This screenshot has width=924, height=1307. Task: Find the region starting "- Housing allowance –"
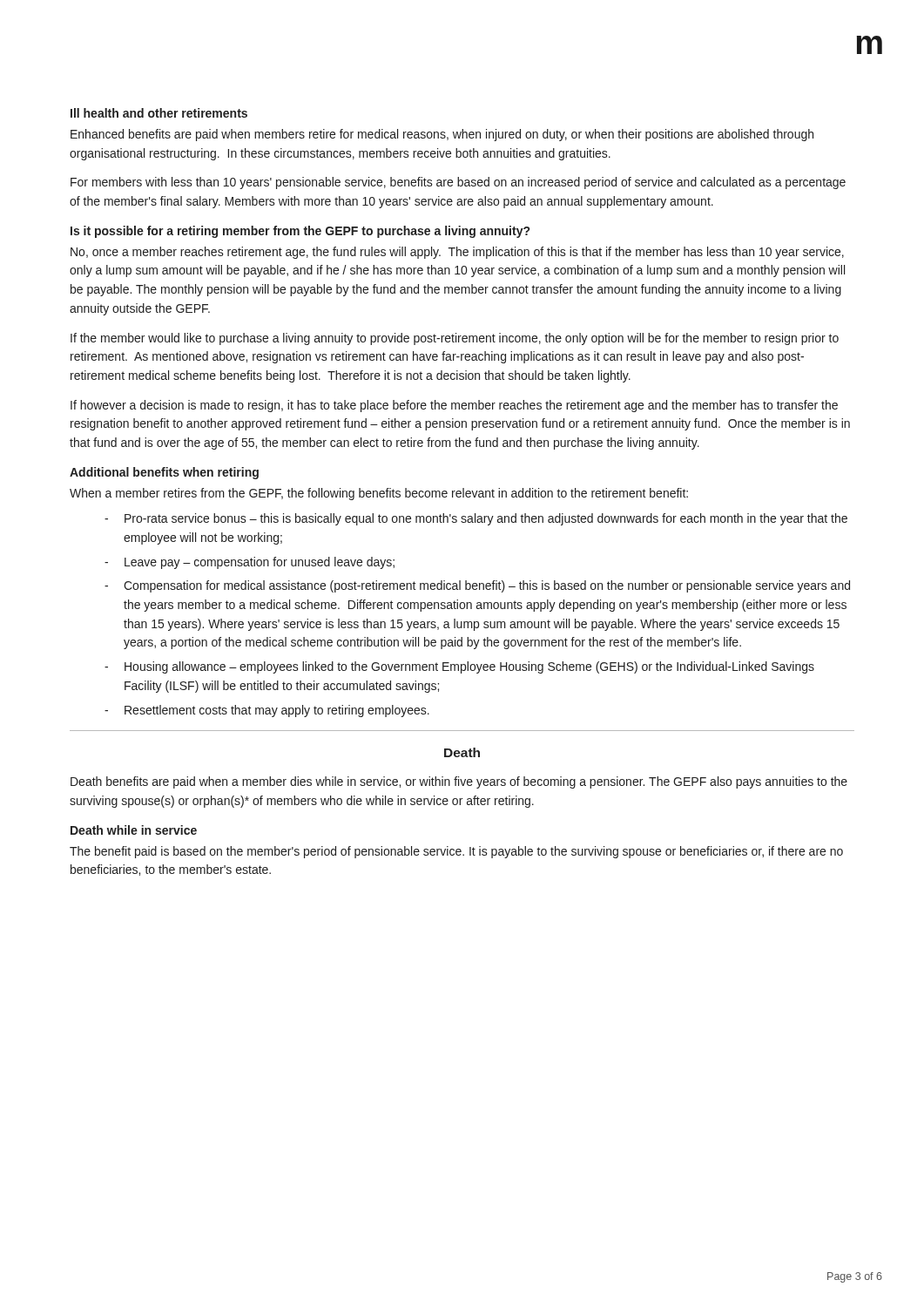tap(479, 677)
